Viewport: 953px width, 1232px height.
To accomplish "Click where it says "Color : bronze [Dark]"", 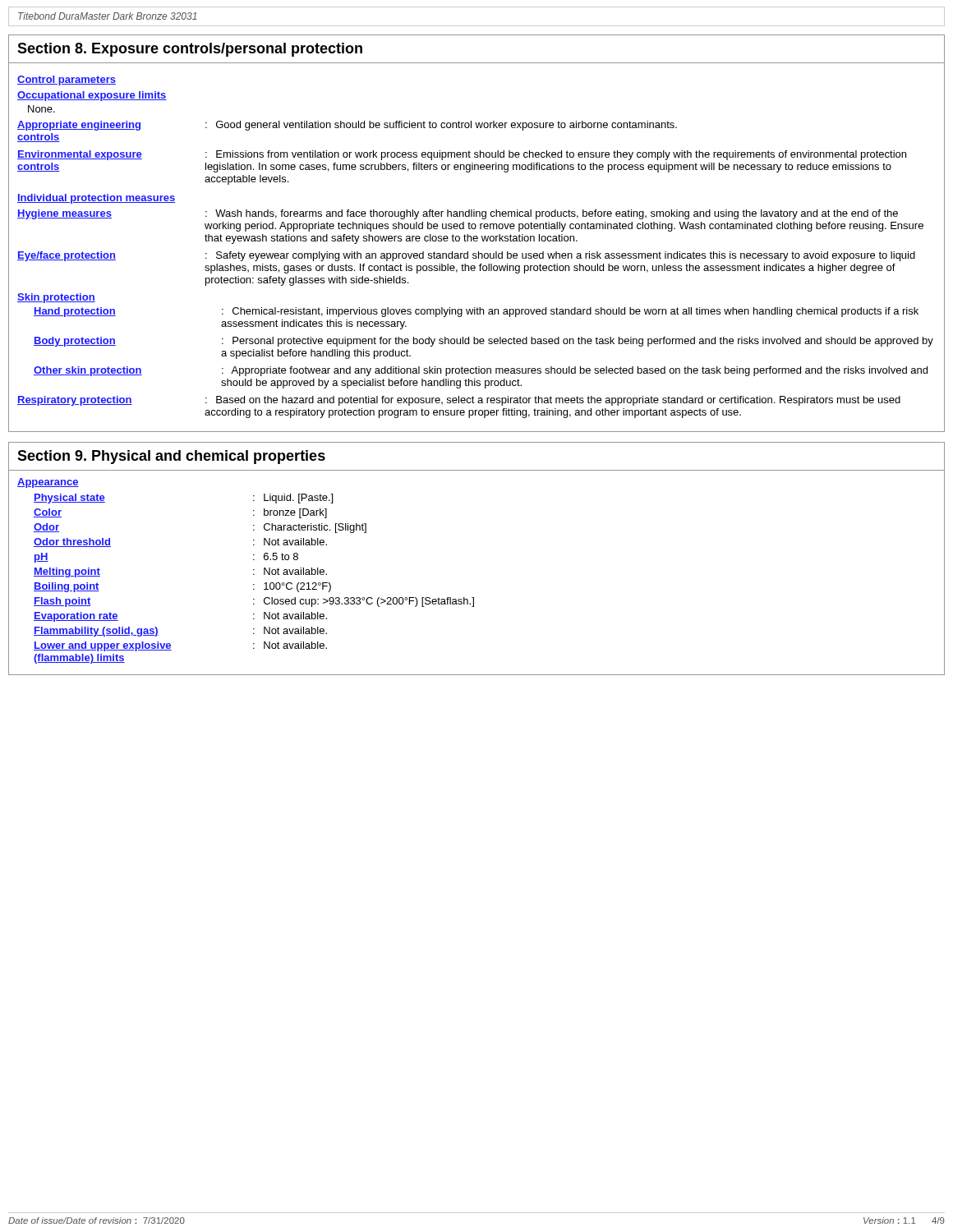I will [47, 513].
